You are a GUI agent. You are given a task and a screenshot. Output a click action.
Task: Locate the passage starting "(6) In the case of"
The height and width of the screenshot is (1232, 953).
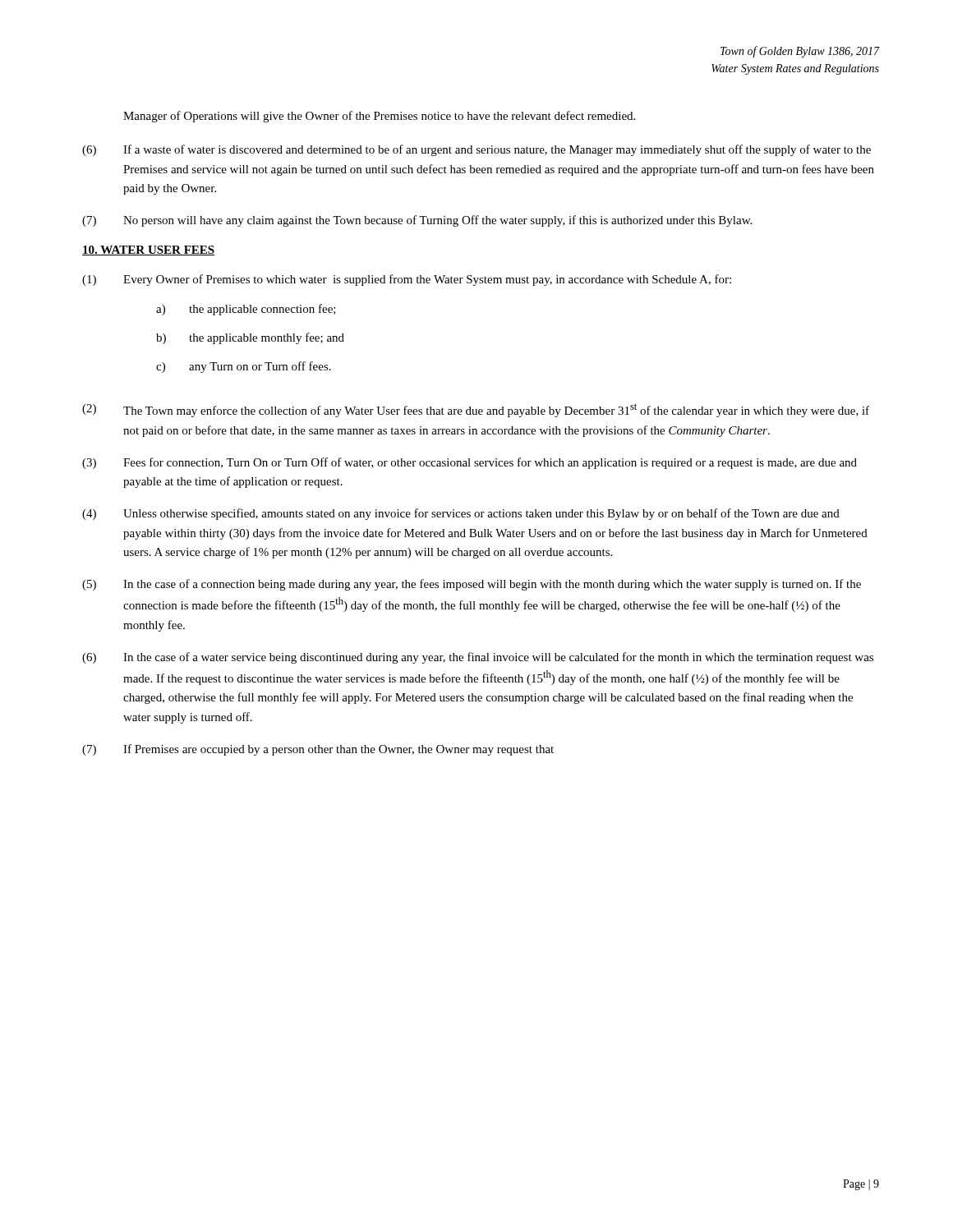[481, 687]
